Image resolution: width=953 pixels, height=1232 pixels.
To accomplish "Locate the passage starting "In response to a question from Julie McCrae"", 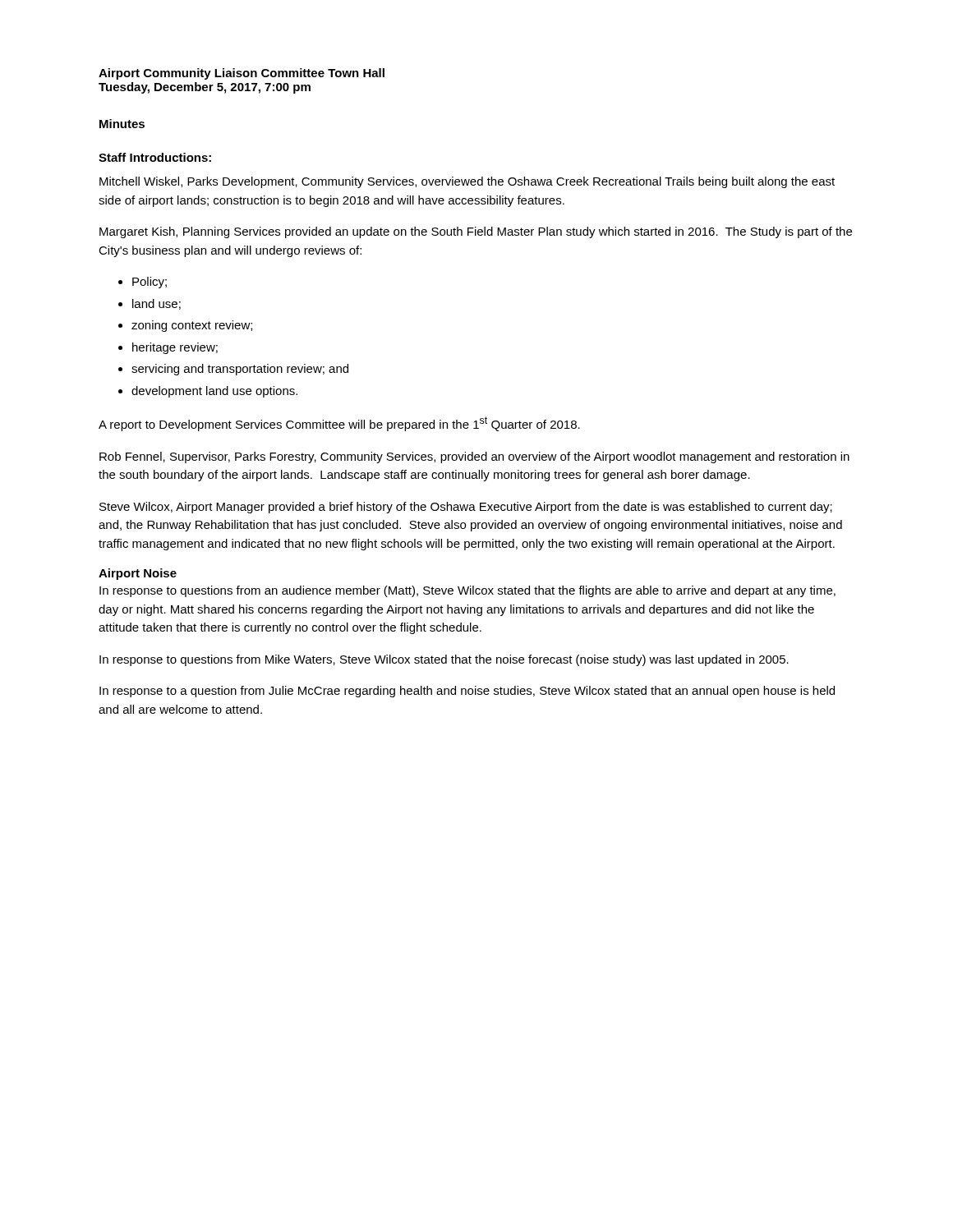I will 476,700.
